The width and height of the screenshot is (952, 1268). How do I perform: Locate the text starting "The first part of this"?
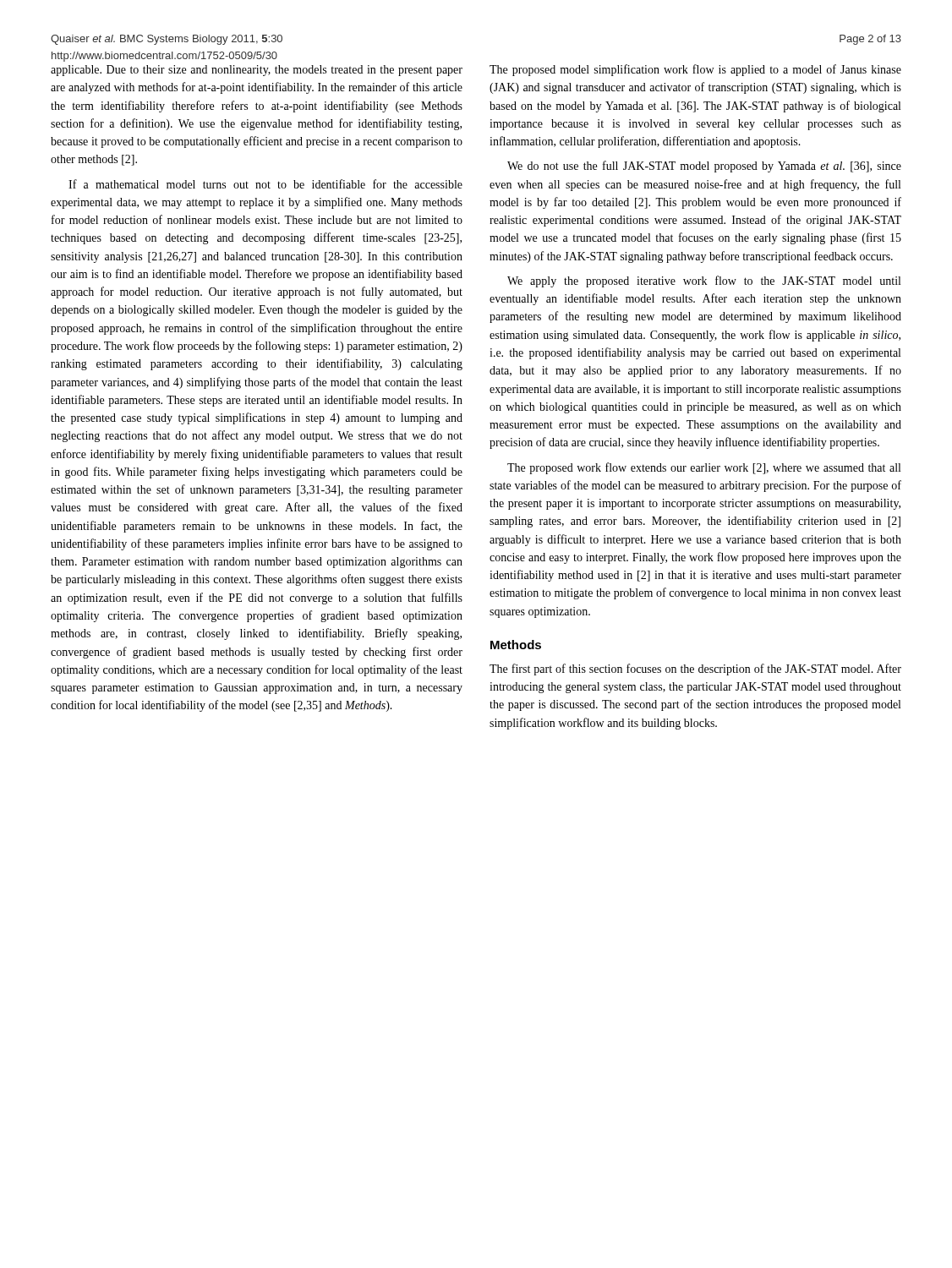tap(695, 696)
